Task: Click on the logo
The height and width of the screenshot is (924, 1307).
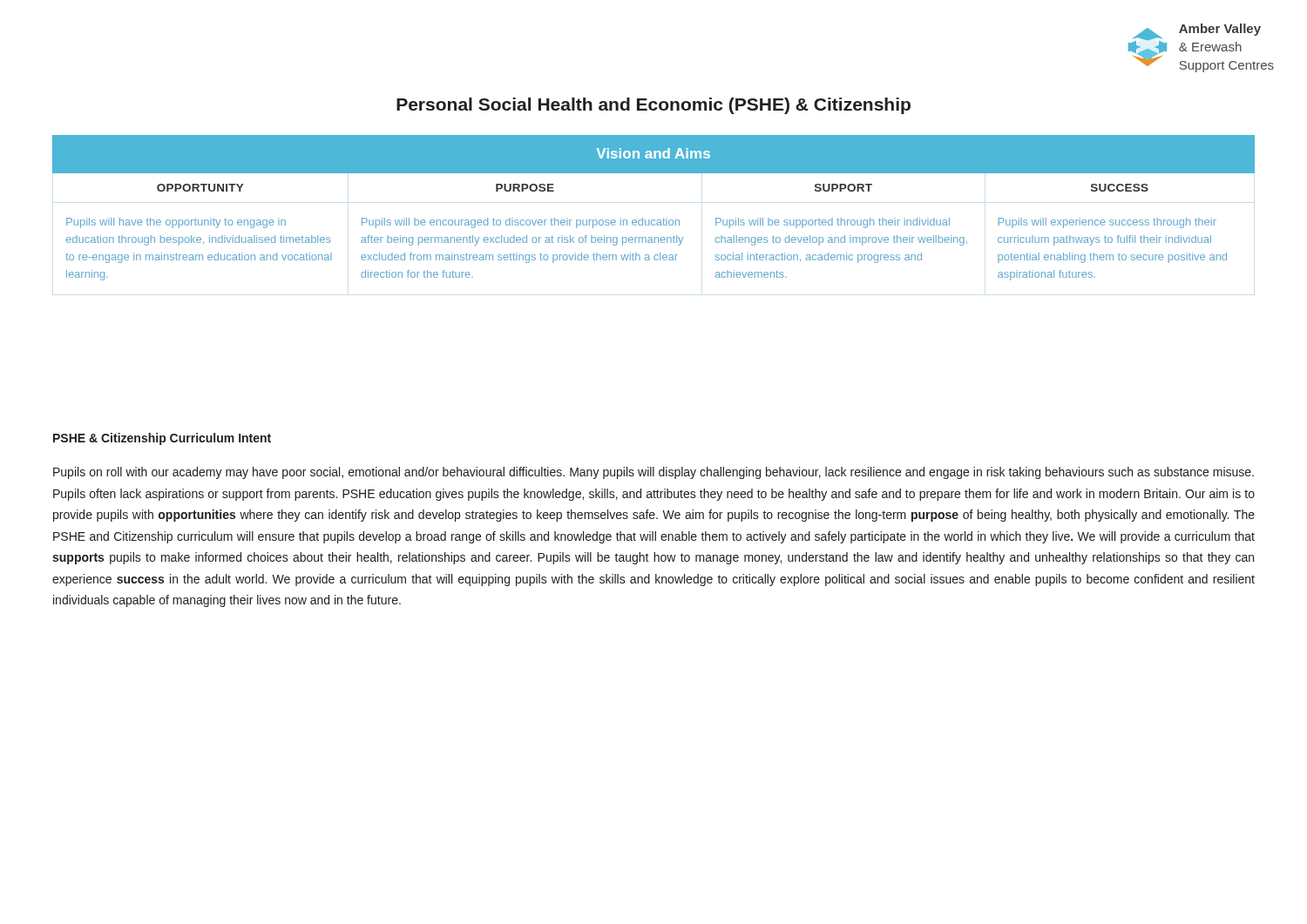Action: coord(1199,47)
